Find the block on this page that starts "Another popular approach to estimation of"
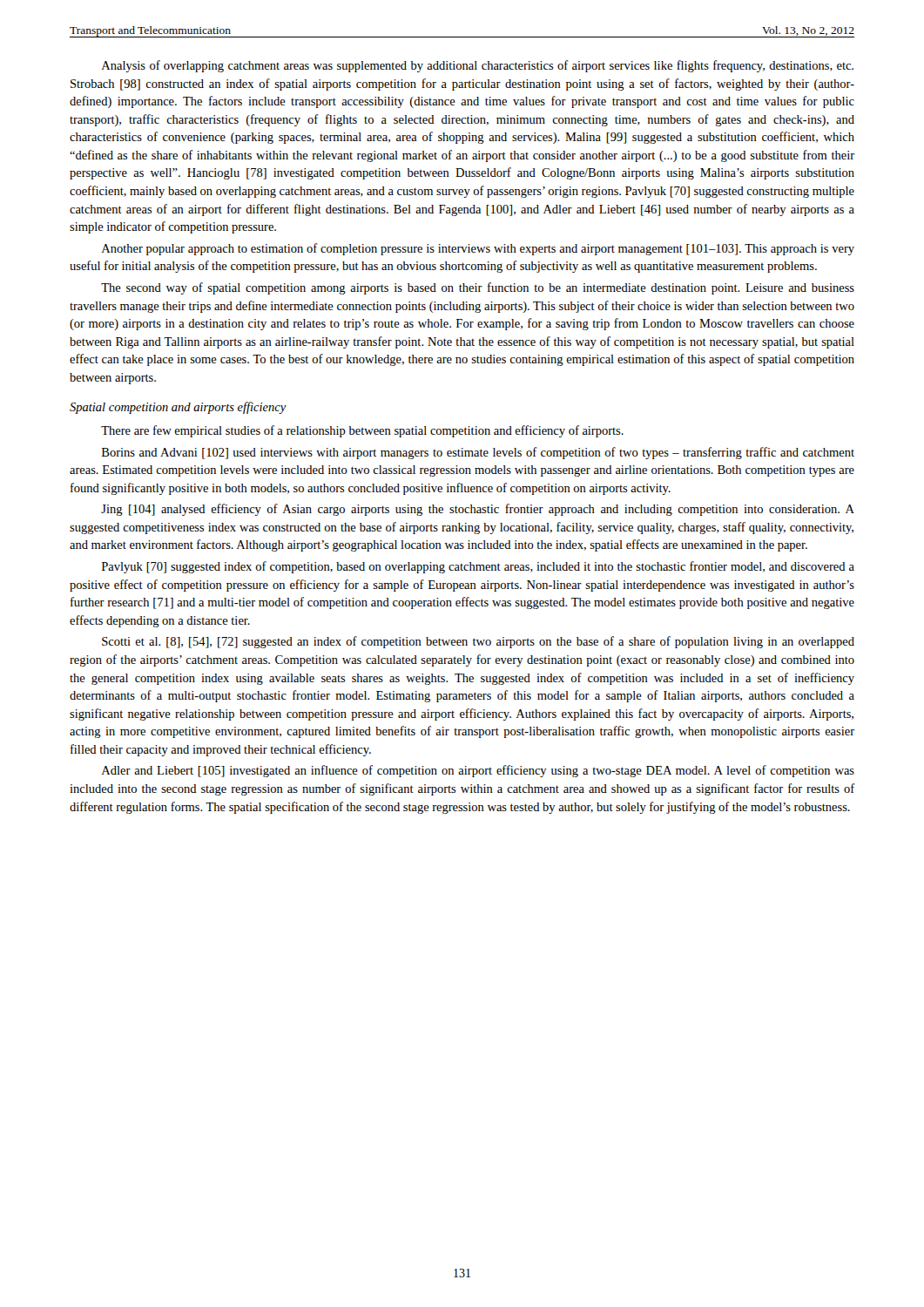The height and width of the screenshot is (1307, 924). [x=462, y=257]
